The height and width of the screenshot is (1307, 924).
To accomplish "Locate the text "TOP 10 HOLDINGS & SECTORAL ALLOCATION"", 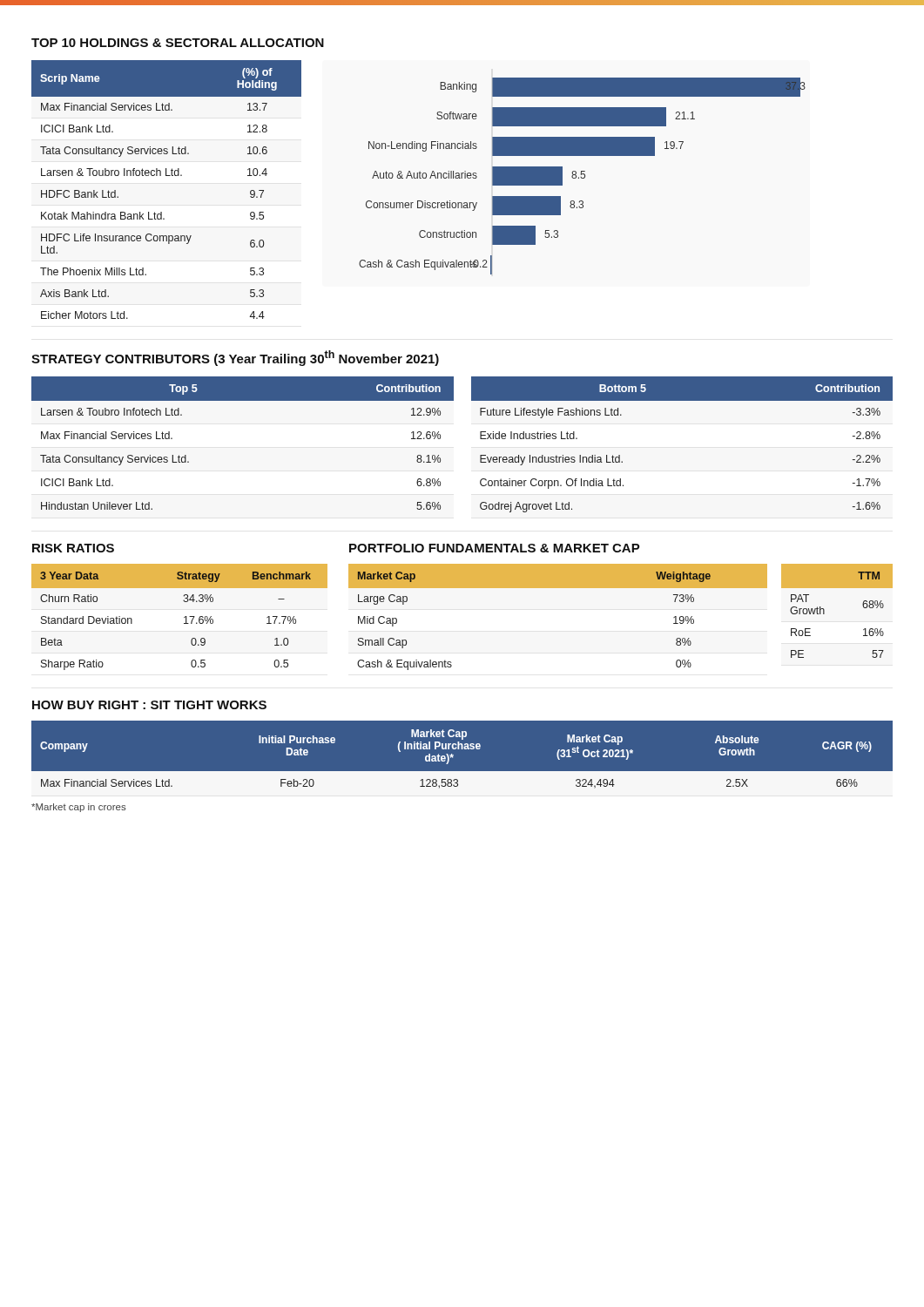I will tap(178, 42).
